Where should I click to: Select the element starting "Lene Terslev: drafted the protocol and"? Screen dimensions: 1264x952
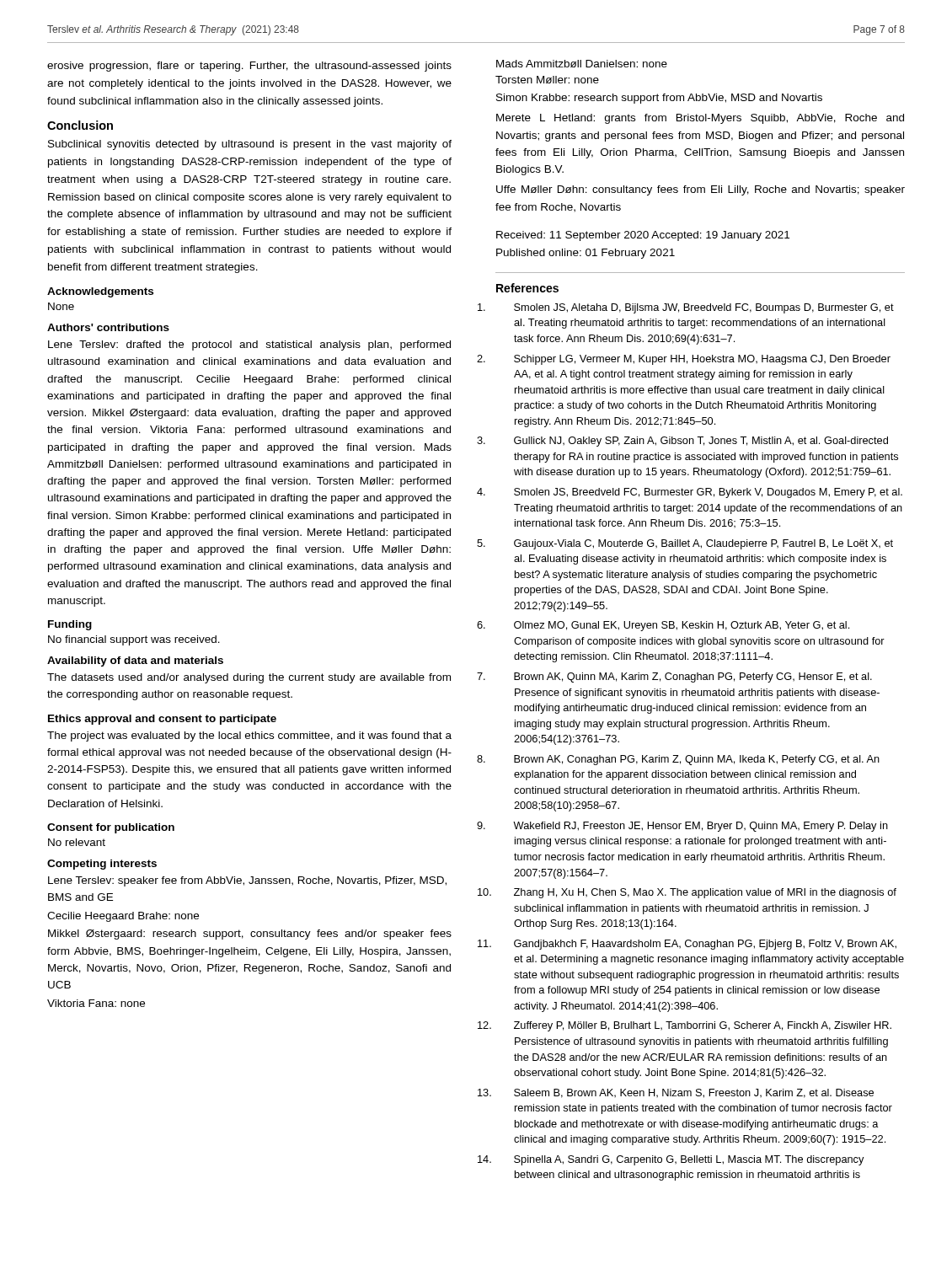pos(249,472)
